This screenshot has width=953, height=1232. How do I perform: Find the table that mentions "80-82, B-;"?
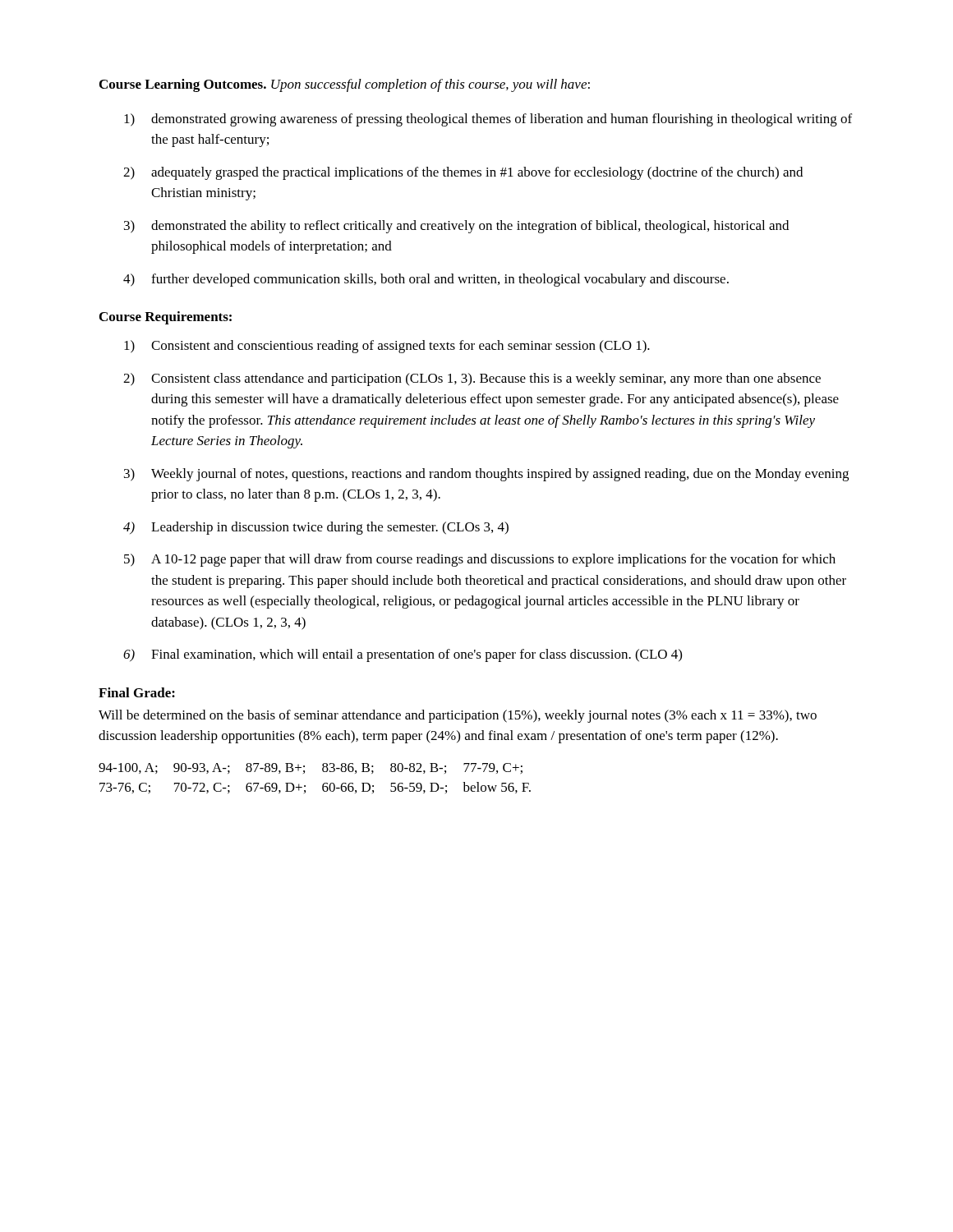(x=476, y=777)
